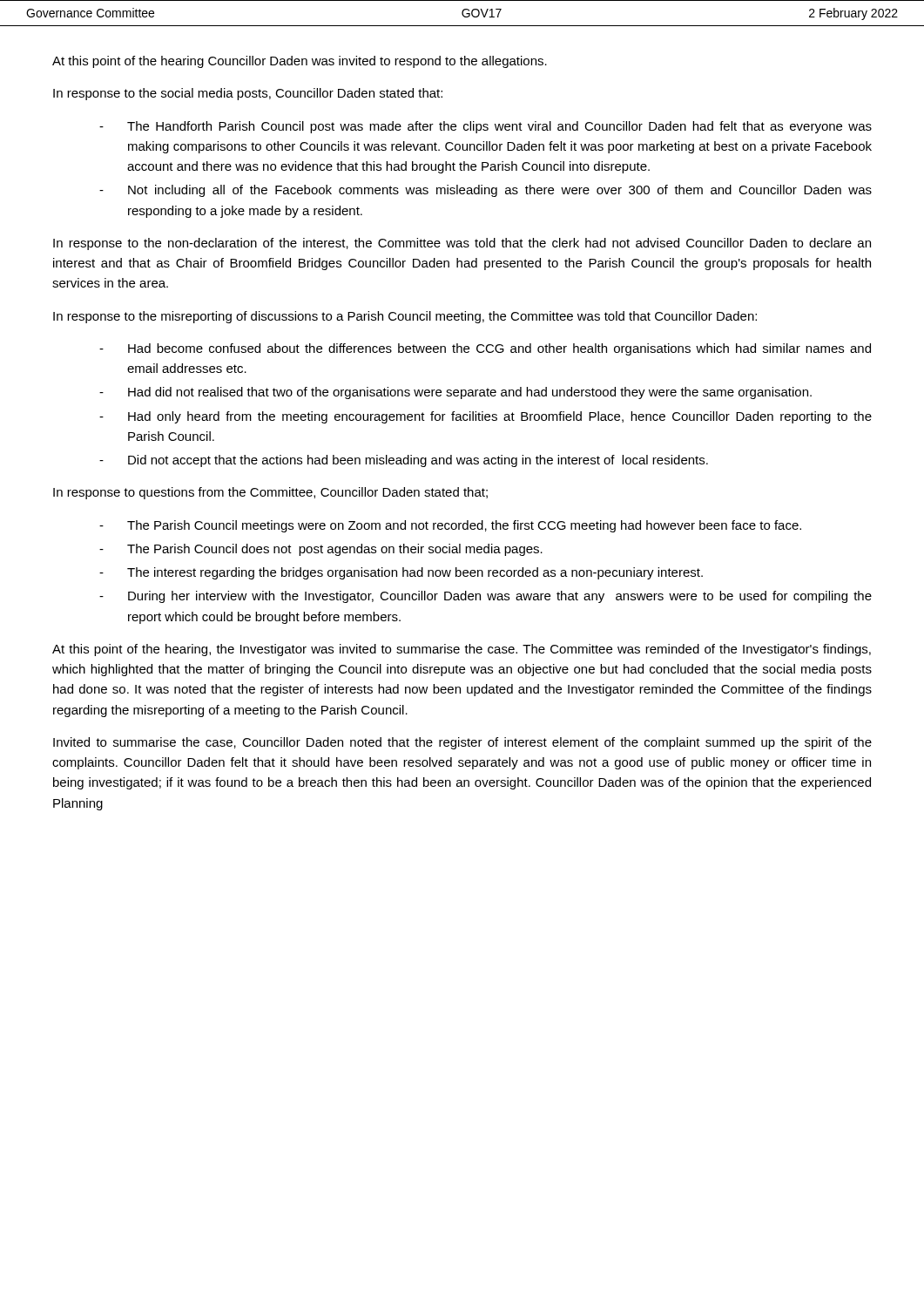Image resolution: width=924 pixels, height=1307 pixels.
Task: Click the passage that begins "In response to the misreporting of discussions to"
Action: 405,315
